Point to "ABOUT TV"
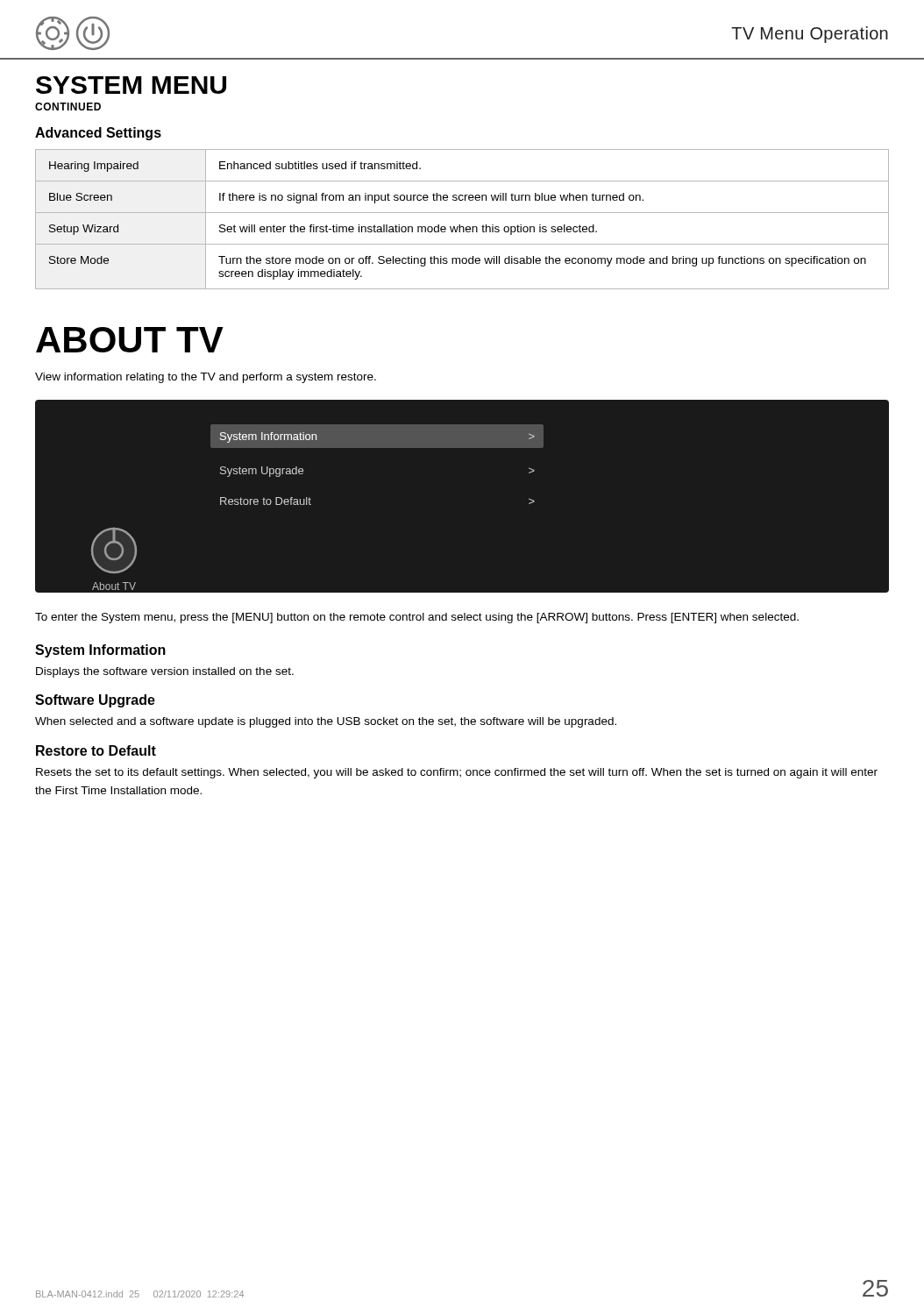Screen dimensions: 1315x924 coord(129,340)
